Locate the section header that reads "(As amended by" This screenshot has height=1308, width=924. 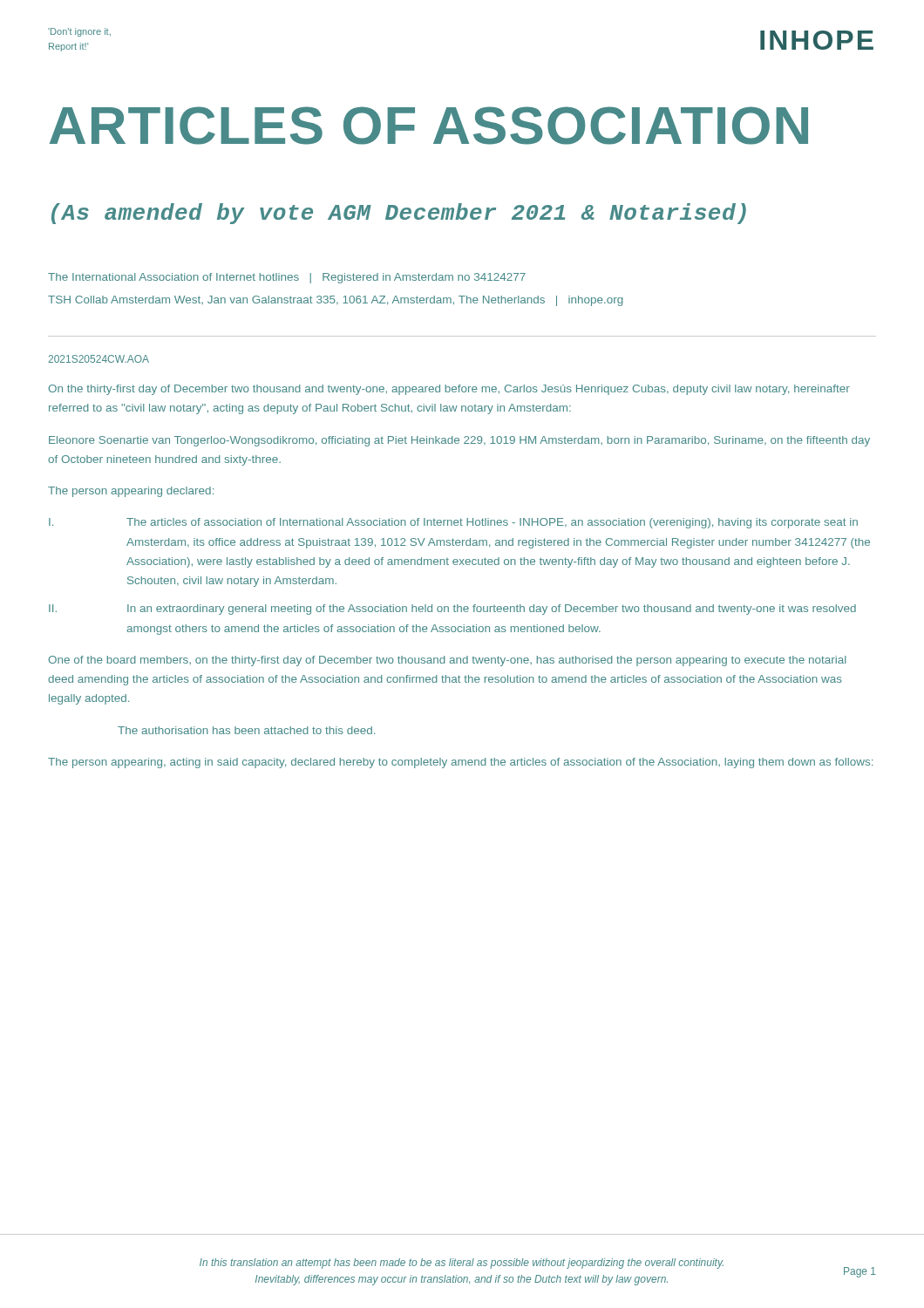coord(399,214)
